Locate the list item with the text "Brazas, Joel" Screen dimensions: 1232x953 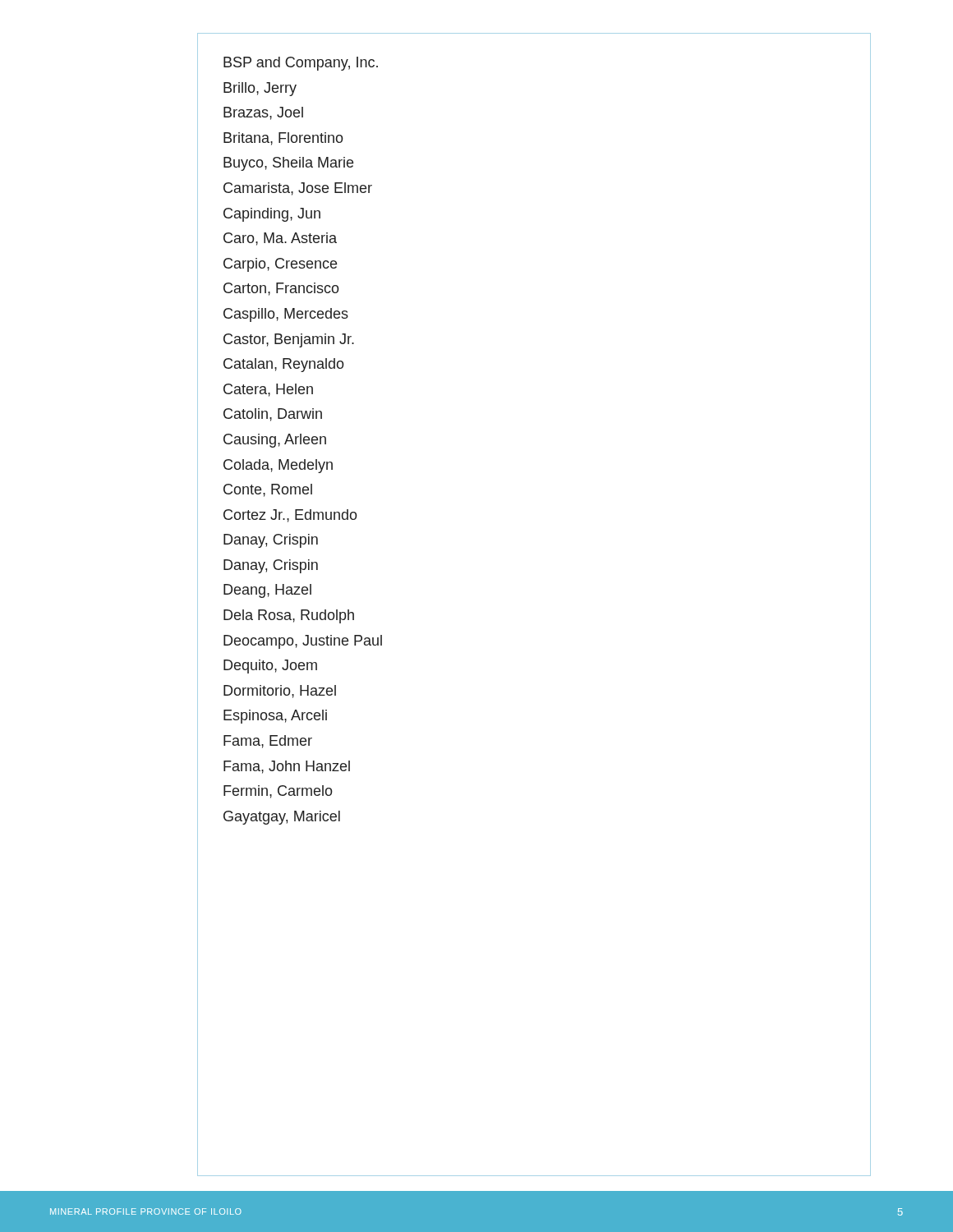(x=263, y=113)
